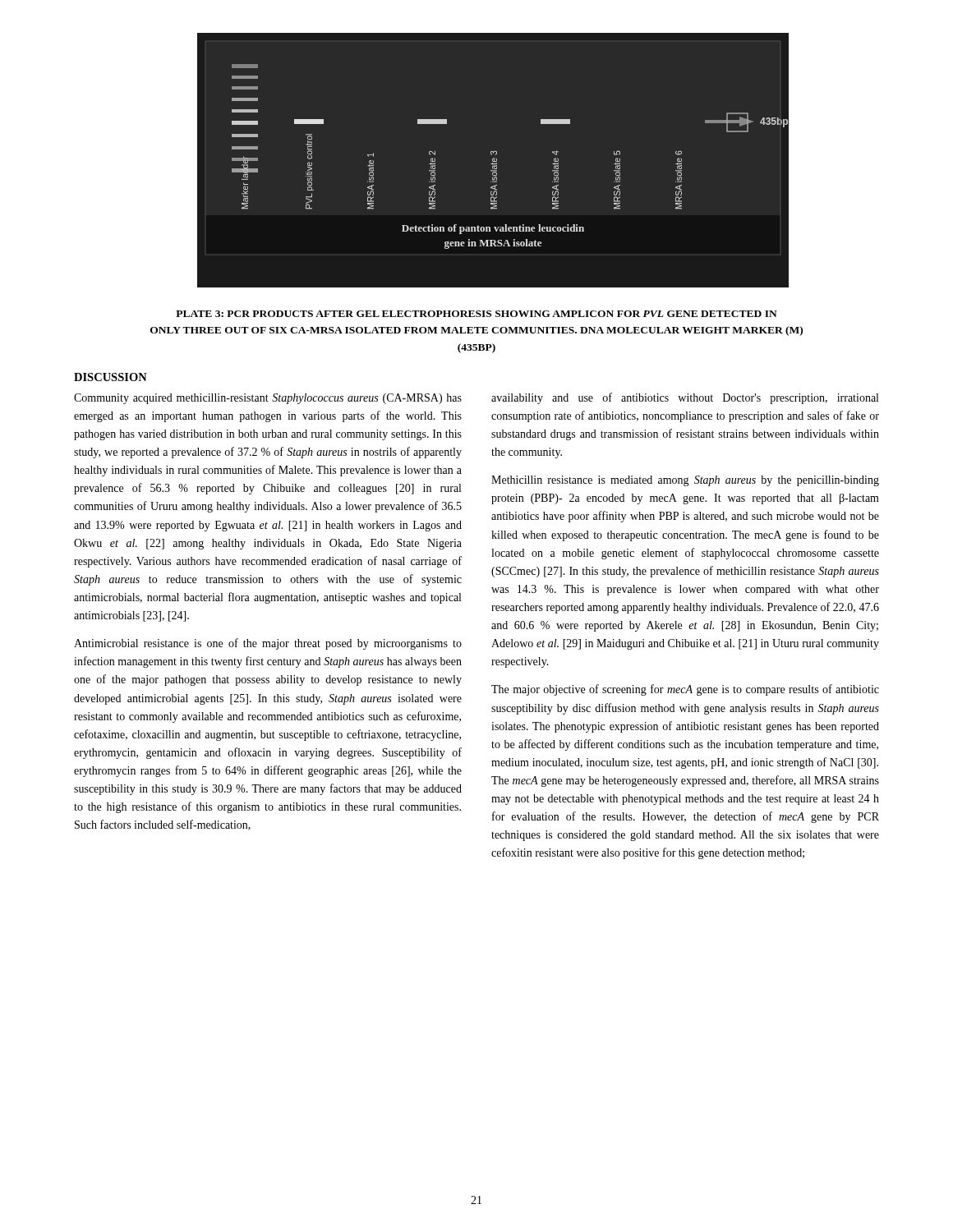Select the photo
953x1232 pixels.
476,162
